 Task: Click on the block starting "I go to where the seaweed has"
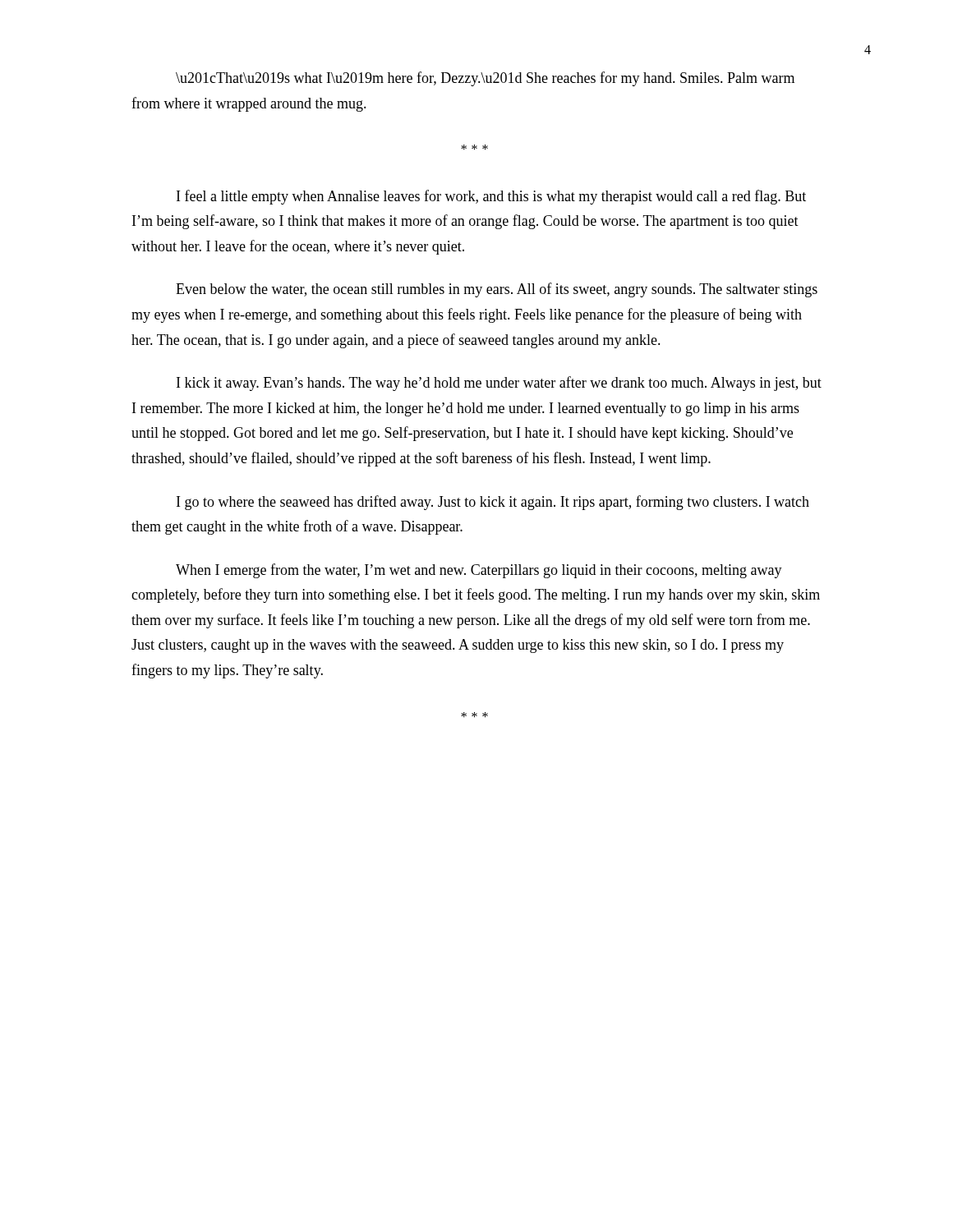pos(476,514)
